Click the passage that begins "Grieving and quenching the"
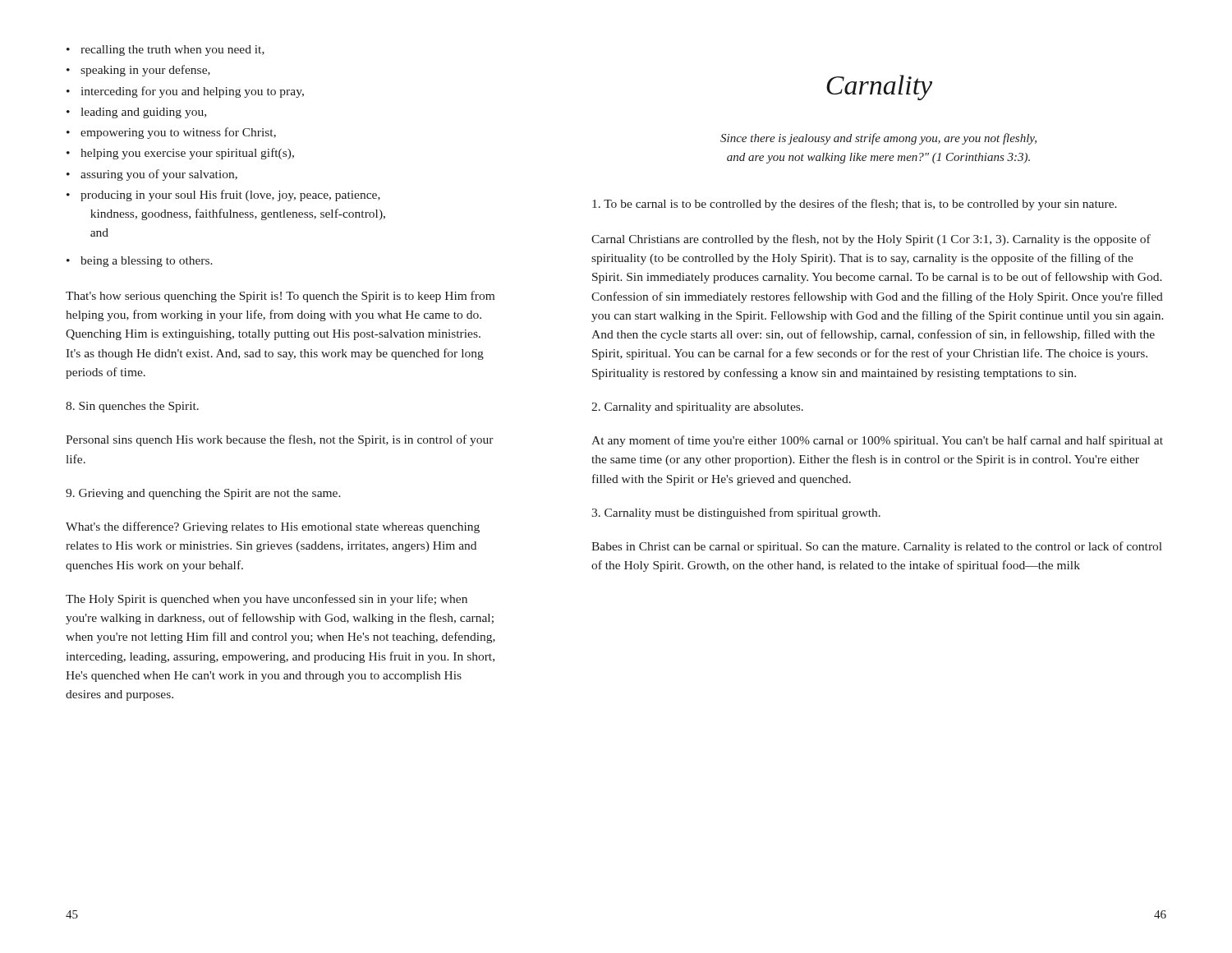This screenshot has width=1232, height=953. coord(203,492)
